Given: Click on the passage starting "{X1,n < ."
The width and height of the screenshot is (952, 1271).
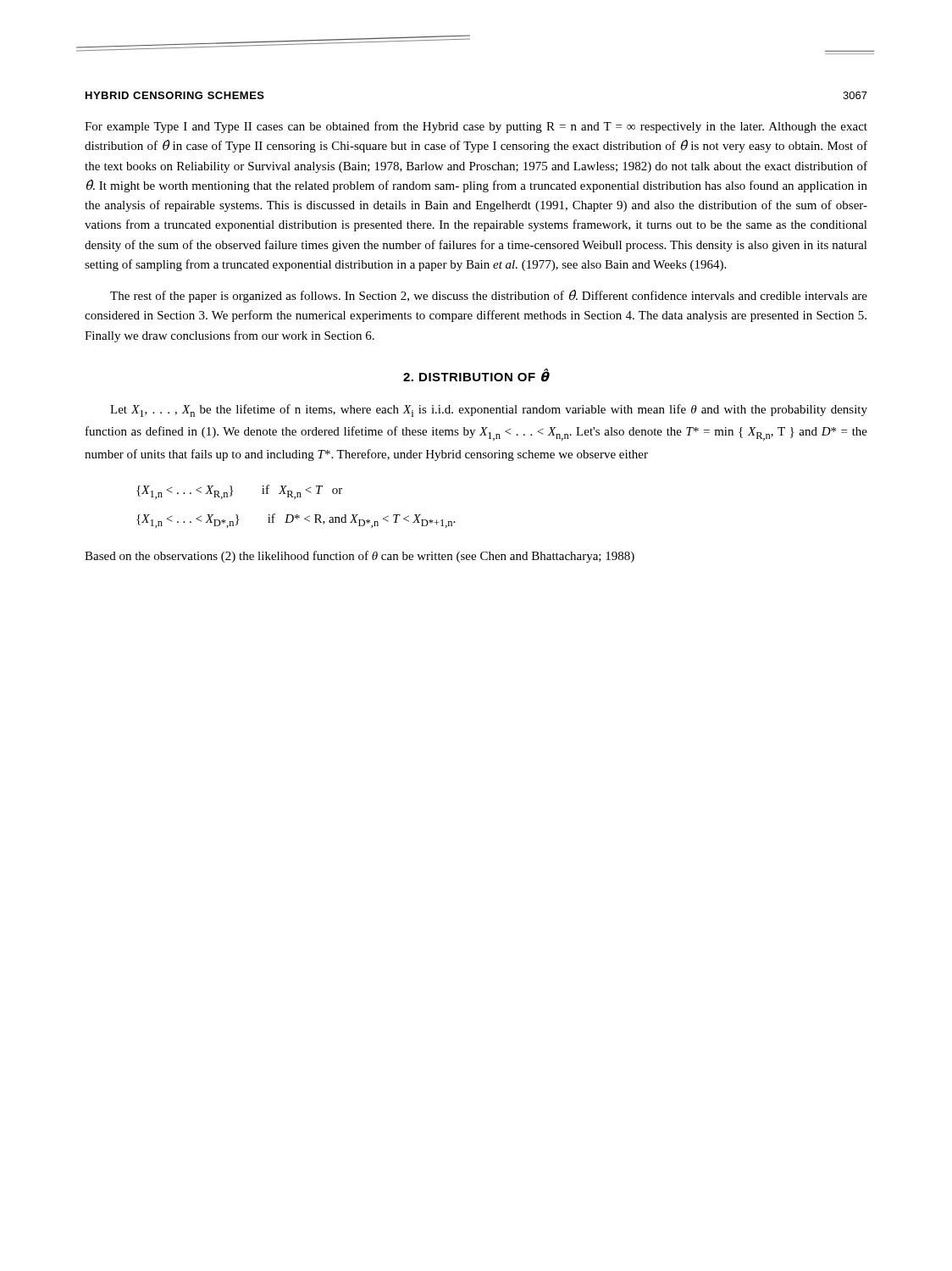Looking at the screenshot, I should pyautogui.click(x=152, y=492).
